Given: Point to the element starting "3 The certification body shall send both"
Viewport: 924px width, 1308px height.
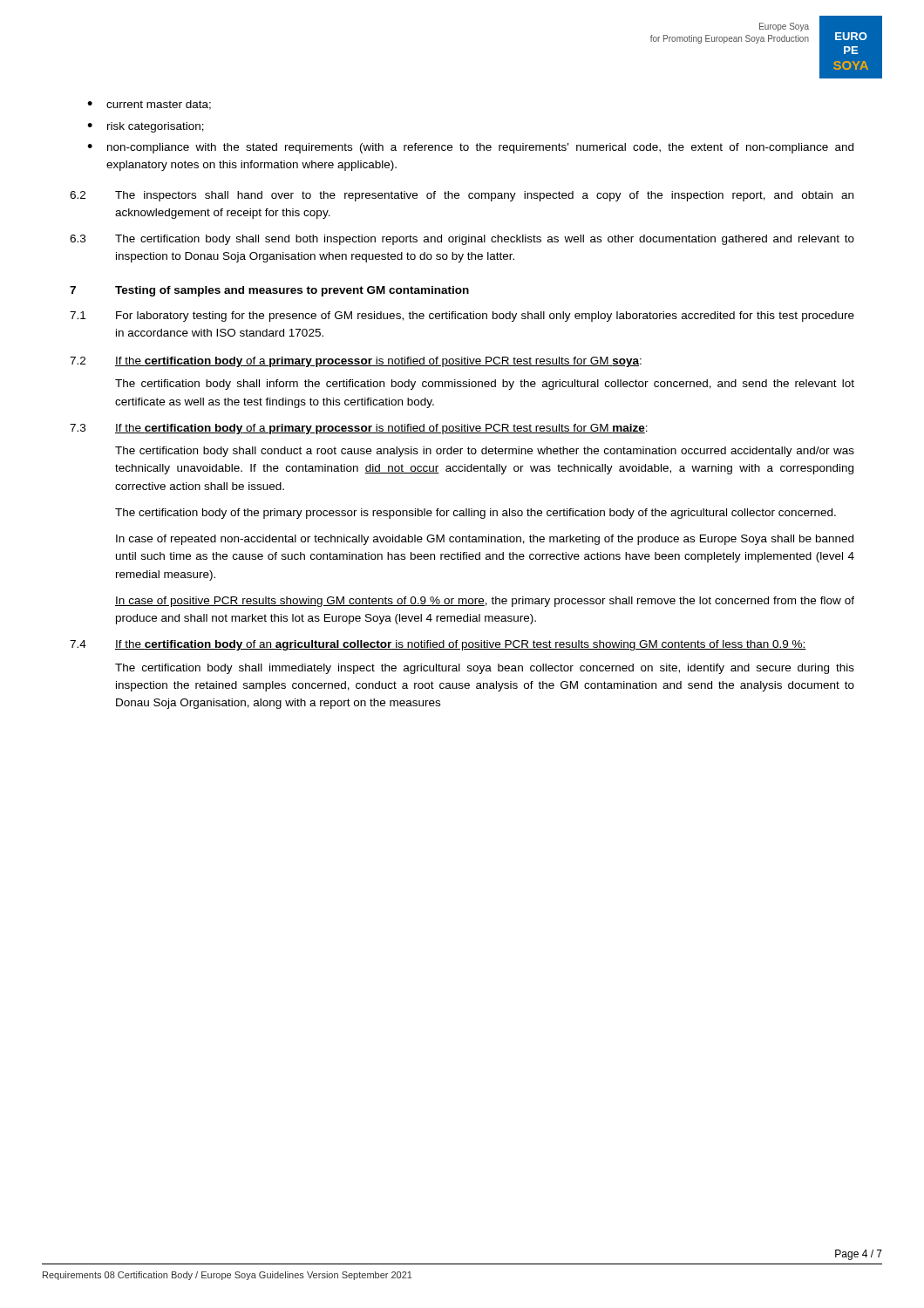Looking at the screenshot, I should [462, 248].
